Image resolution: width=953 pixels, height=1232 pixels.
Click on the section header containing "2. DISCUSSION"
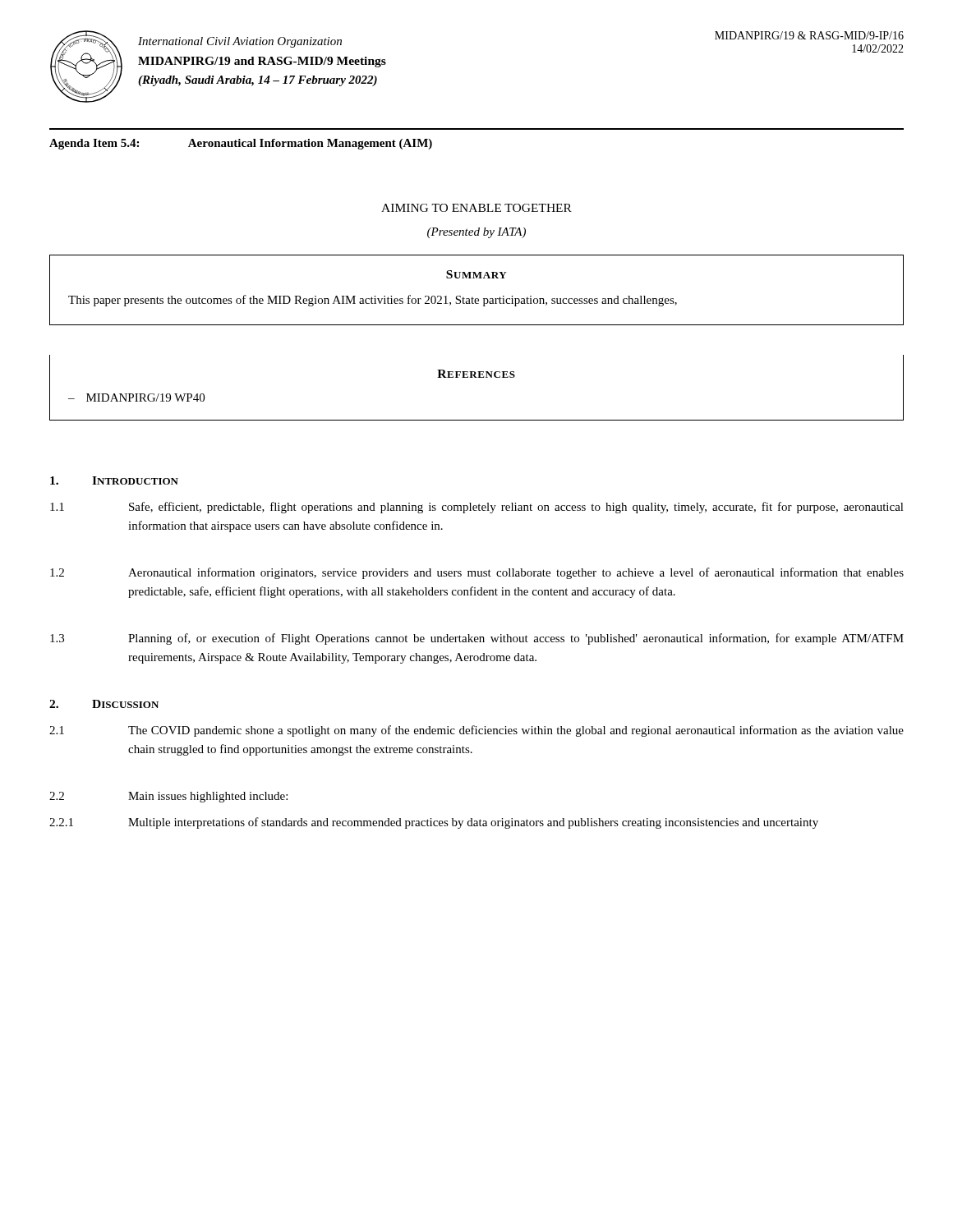pyautogui.click(x=104, y=704)
